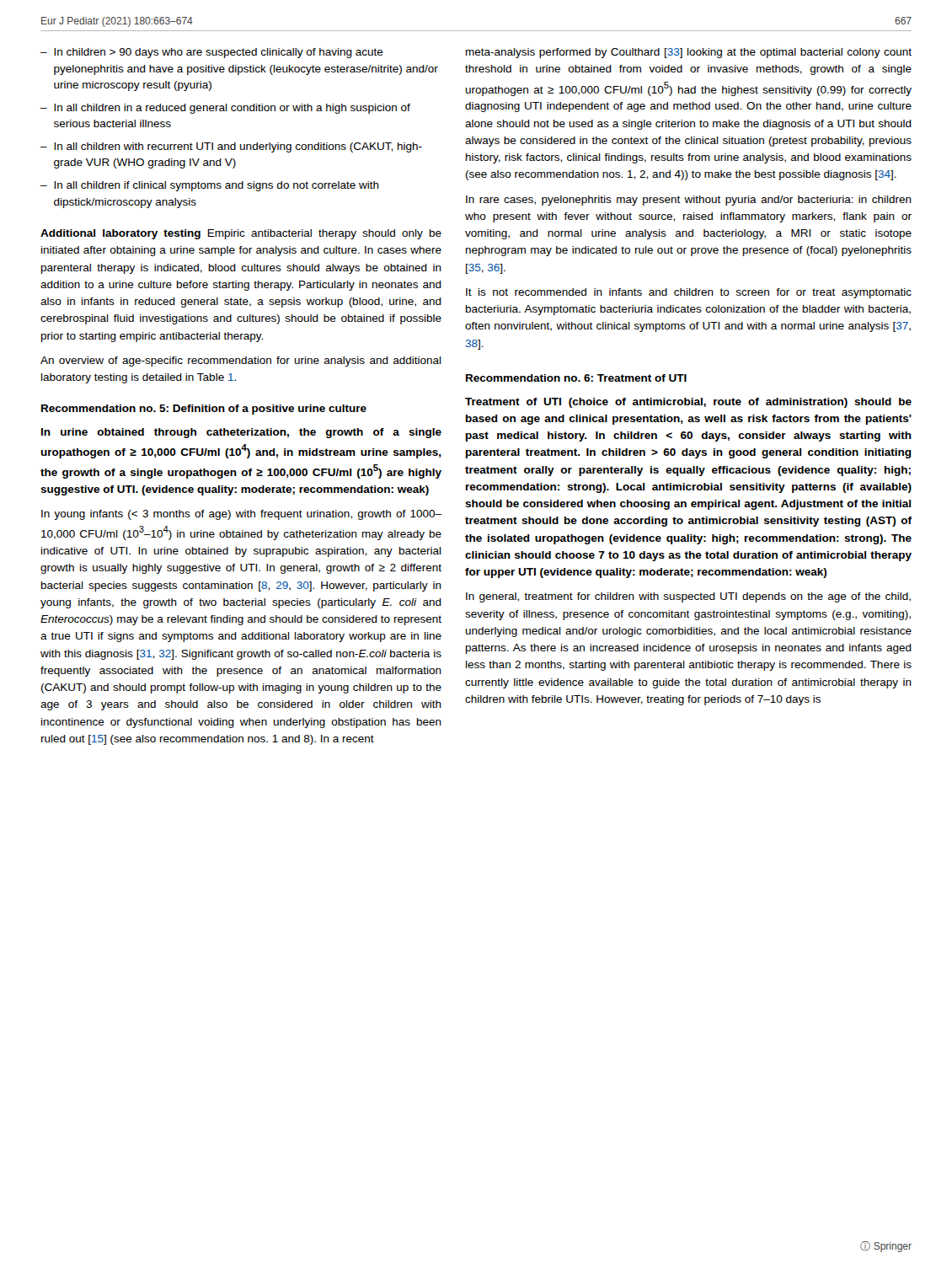Point to the section header beginning "Recommendation no. 6: Treatment of"
Screen dimensions: 1264x952
click(576, 378)
